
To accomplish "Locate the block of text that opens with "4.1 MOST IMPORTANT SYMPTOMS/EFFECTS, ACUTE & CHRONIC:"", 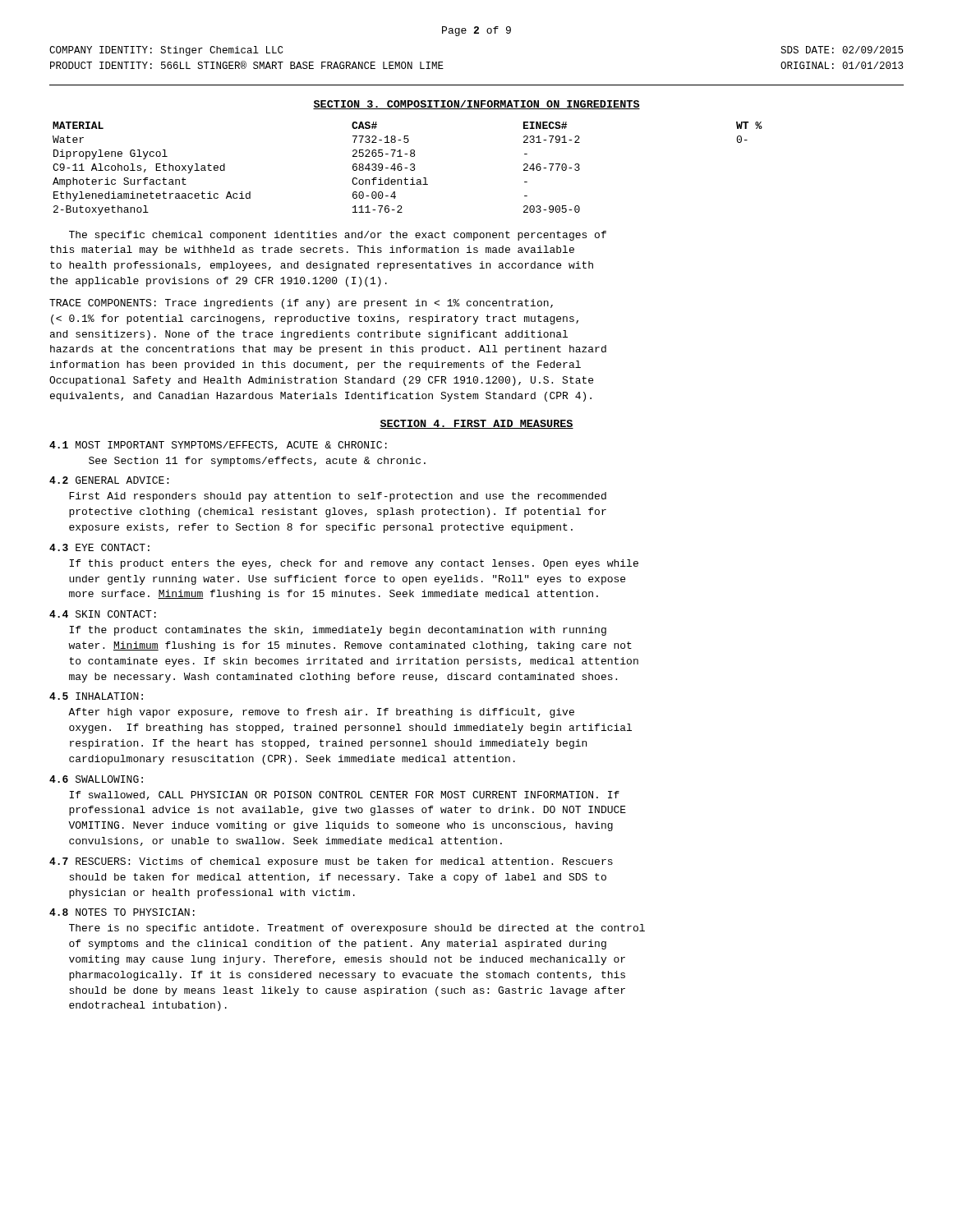I will click(239, 453).
